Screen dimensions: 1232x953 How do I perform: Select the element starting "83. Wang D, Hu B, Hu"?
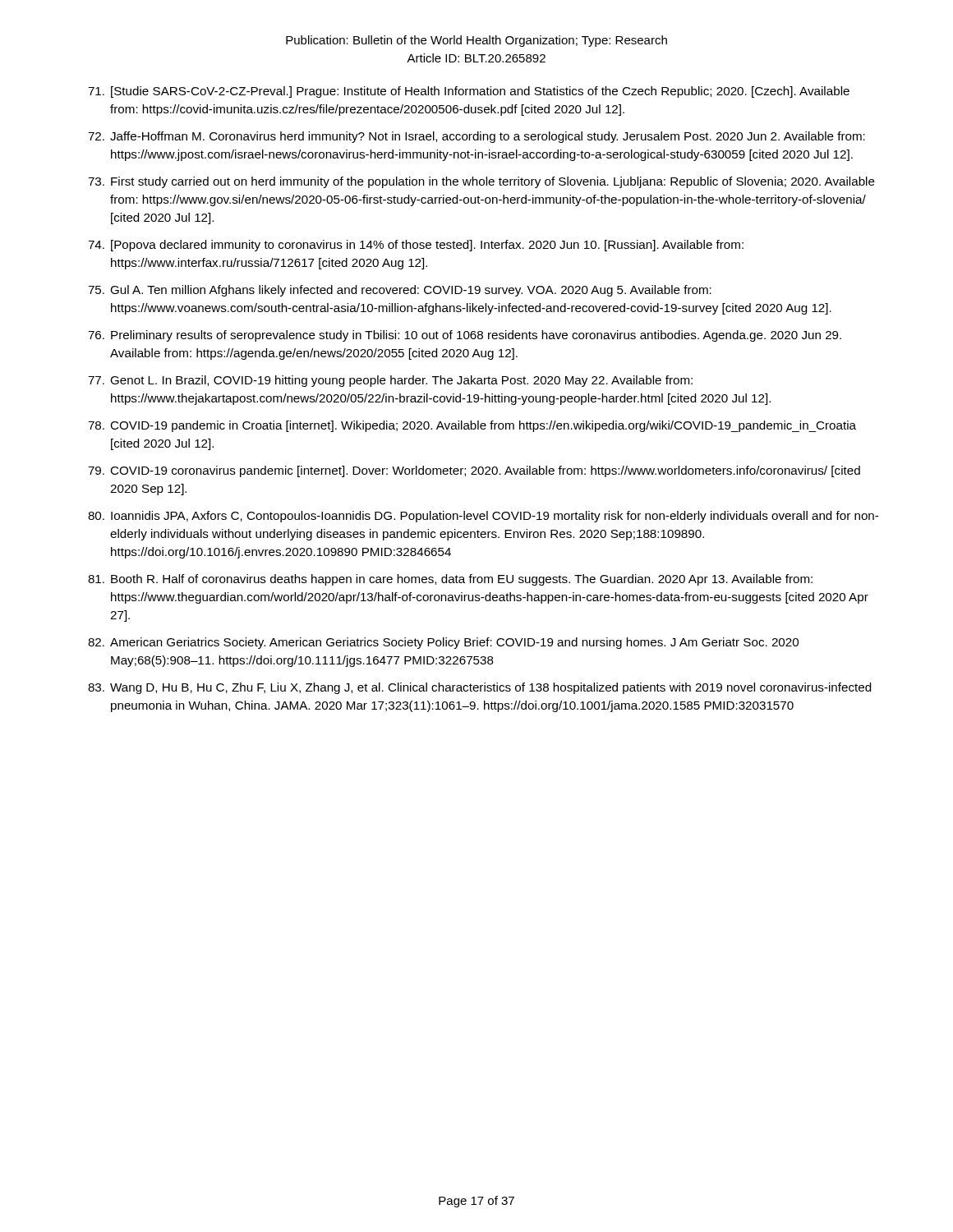[476, 697]
